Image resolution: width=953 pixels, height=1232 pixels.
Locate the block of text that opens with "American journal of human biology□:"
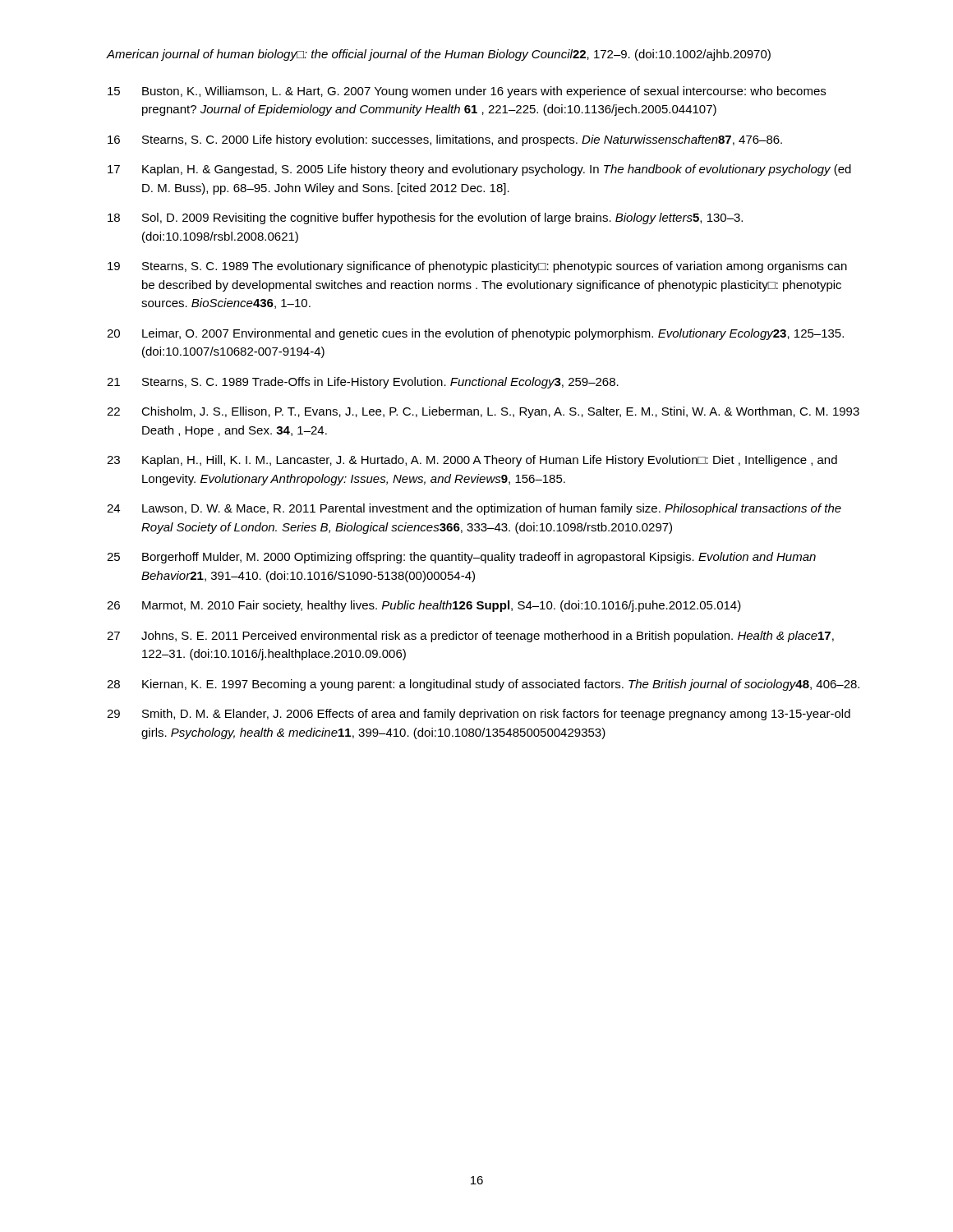point(439,54)
